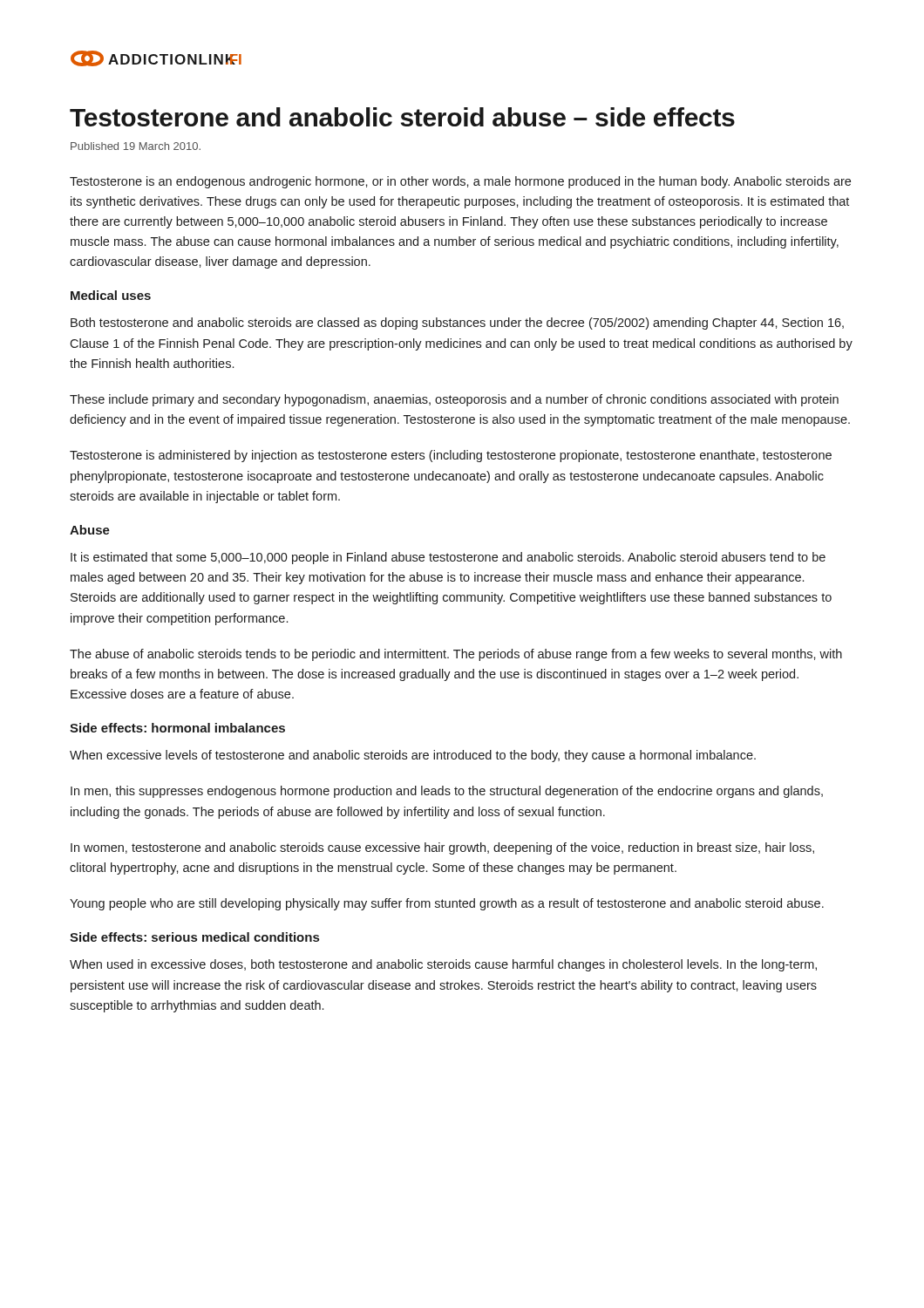Find the text block starting "Side effects: hormonal imbalances"
Image resolution: width=924 pixels, height=1308 pixels.
(178, 728)
